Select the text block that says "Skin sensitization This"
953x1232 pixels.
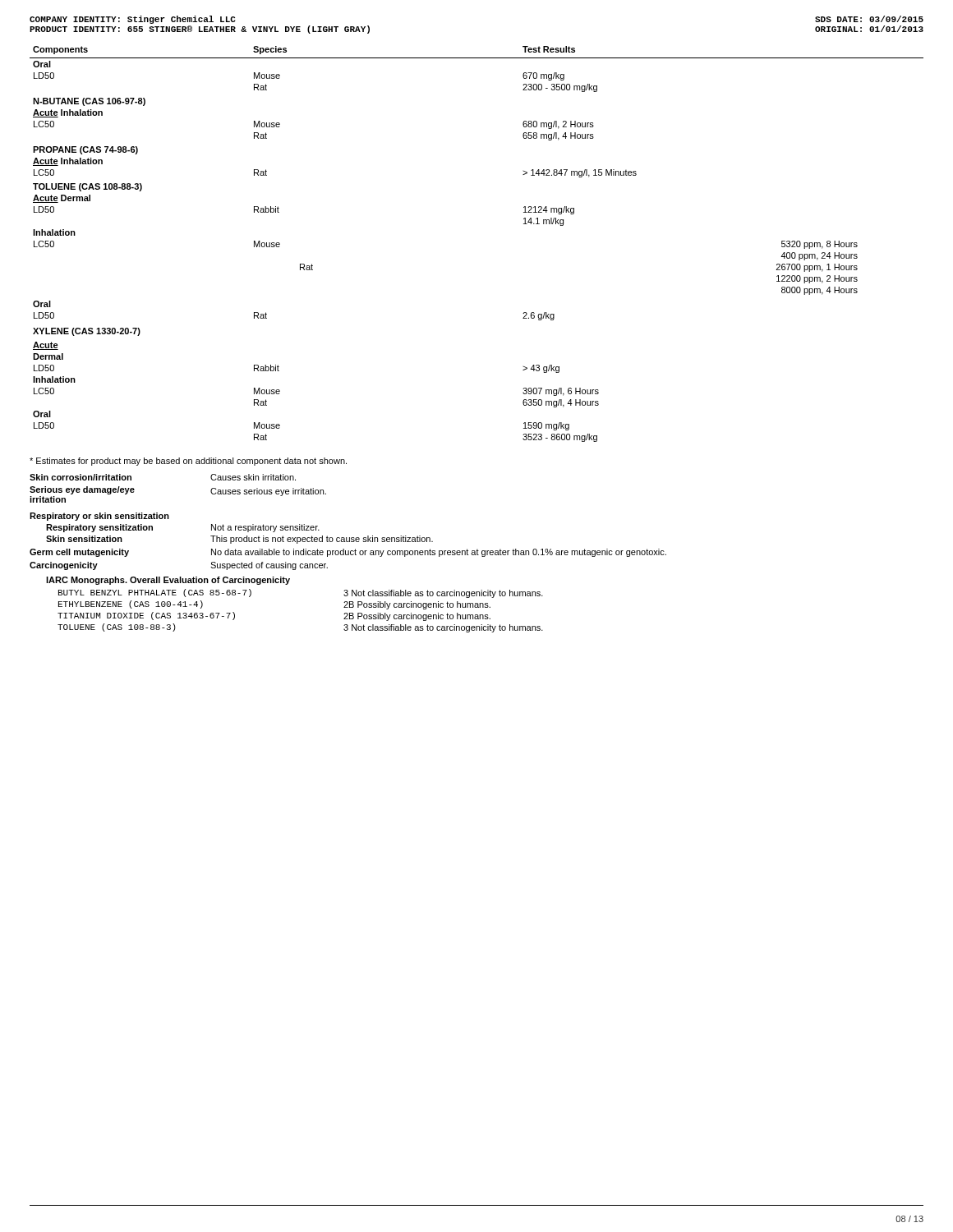click(240, 539)
